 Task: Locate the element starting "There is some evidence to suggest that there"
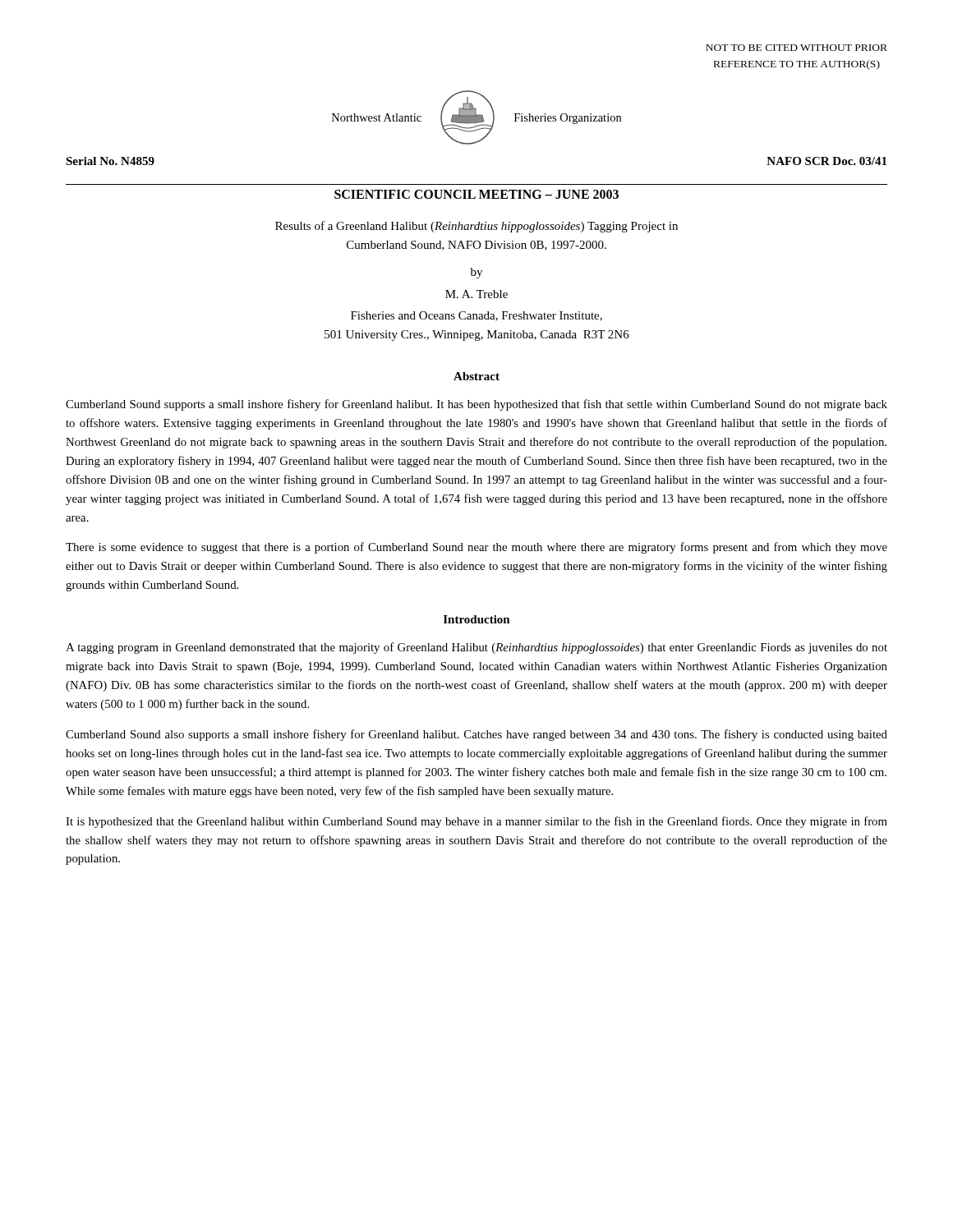tap(476, 566)
